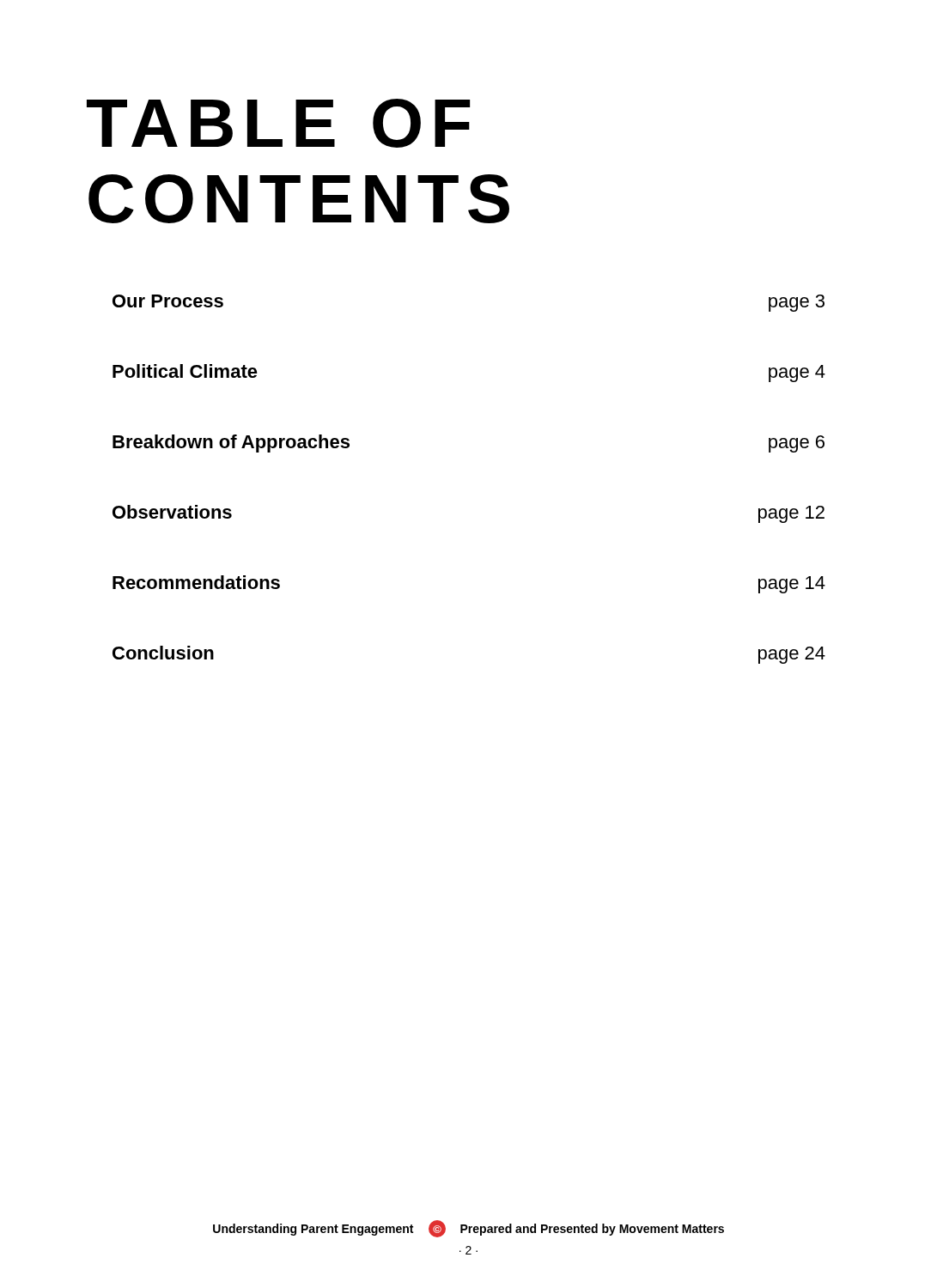This screenshot has height=1288, width=937.
Task: Click on the text block starting "Recommendations page 14"
Action: pos(197,584)
